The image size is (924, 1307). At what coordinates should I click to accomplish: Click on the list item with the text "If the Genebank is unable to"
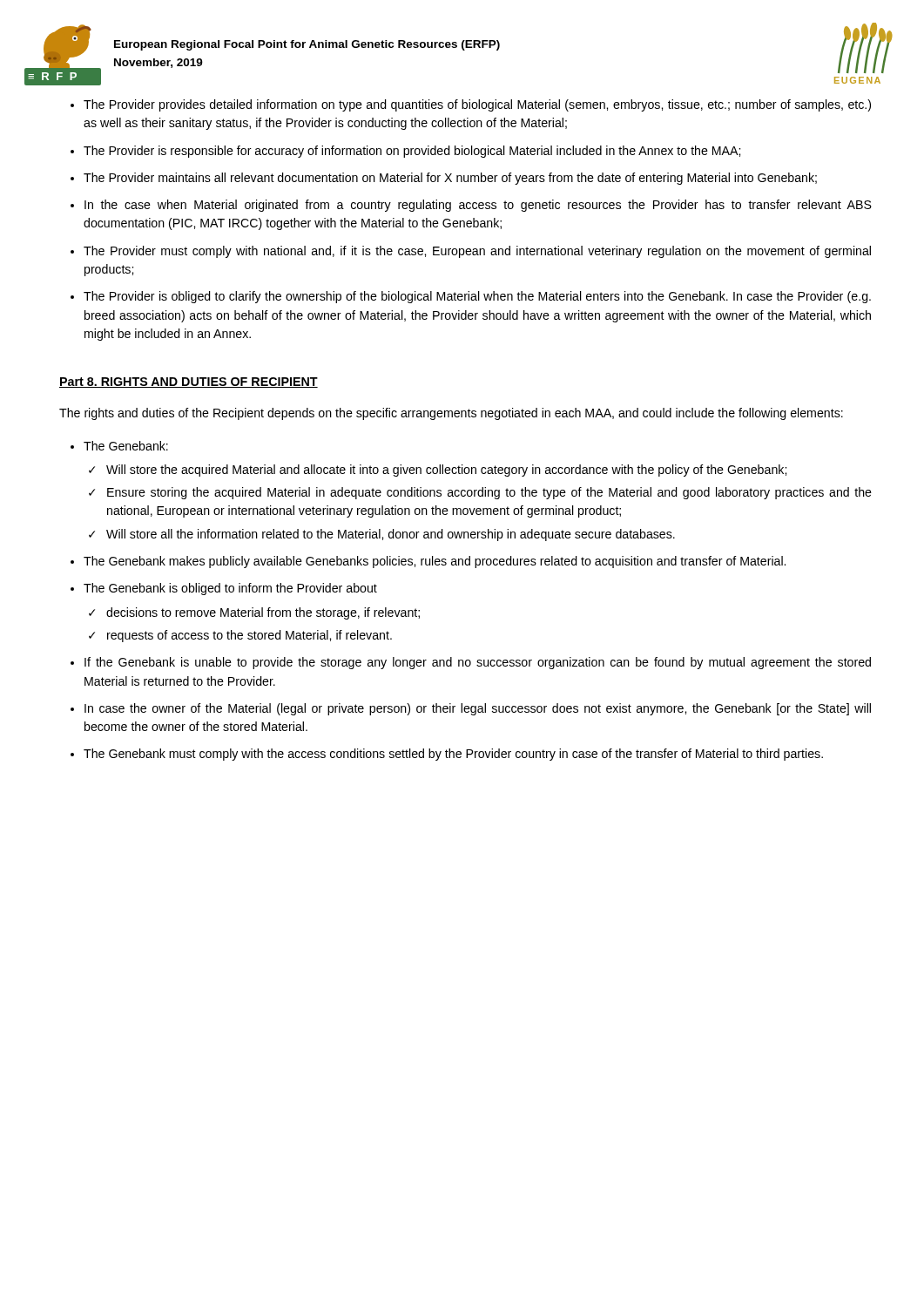click(x=478, y=672)
